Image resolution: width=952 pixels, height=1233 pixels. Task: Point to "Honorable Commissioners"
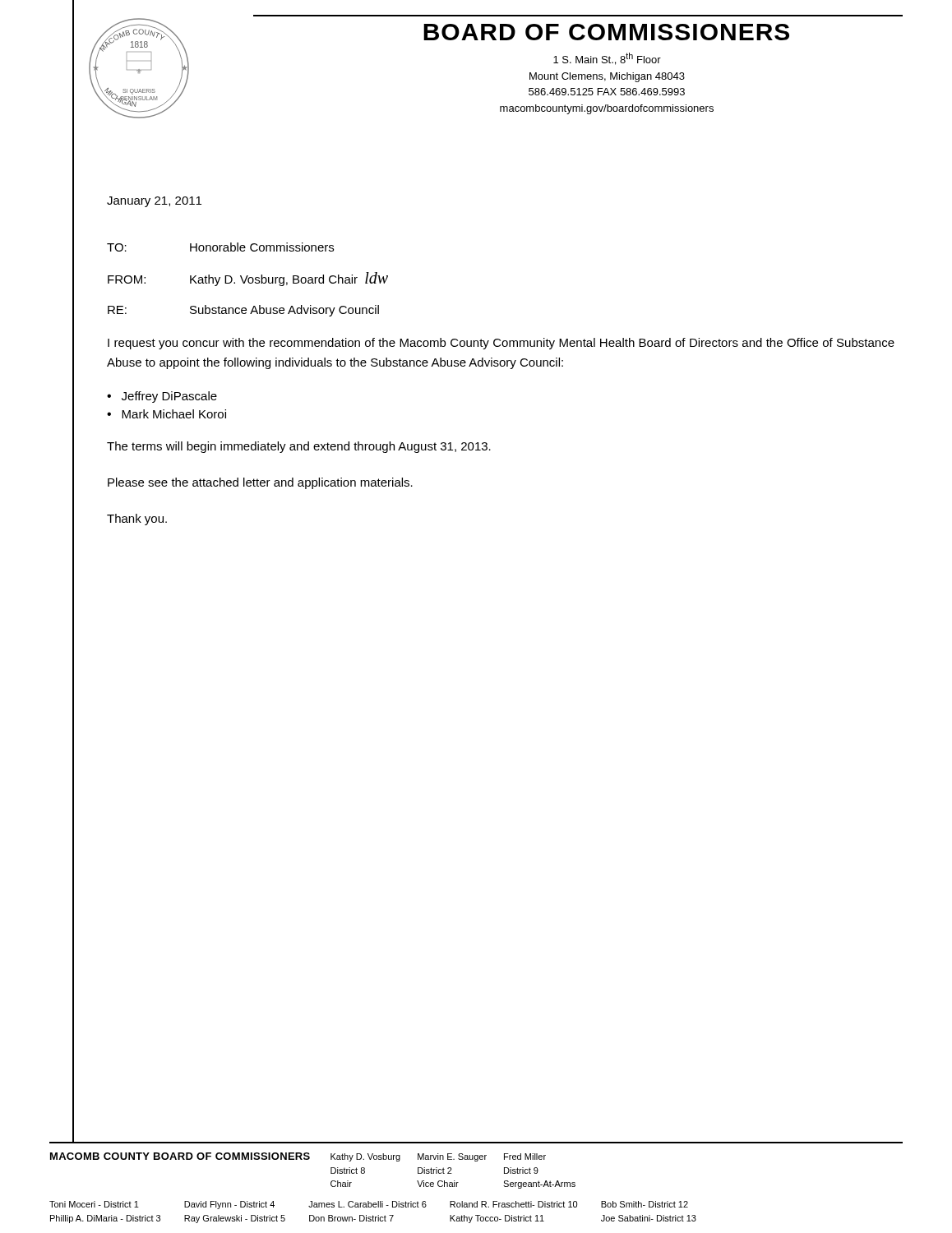click(262, 247)
